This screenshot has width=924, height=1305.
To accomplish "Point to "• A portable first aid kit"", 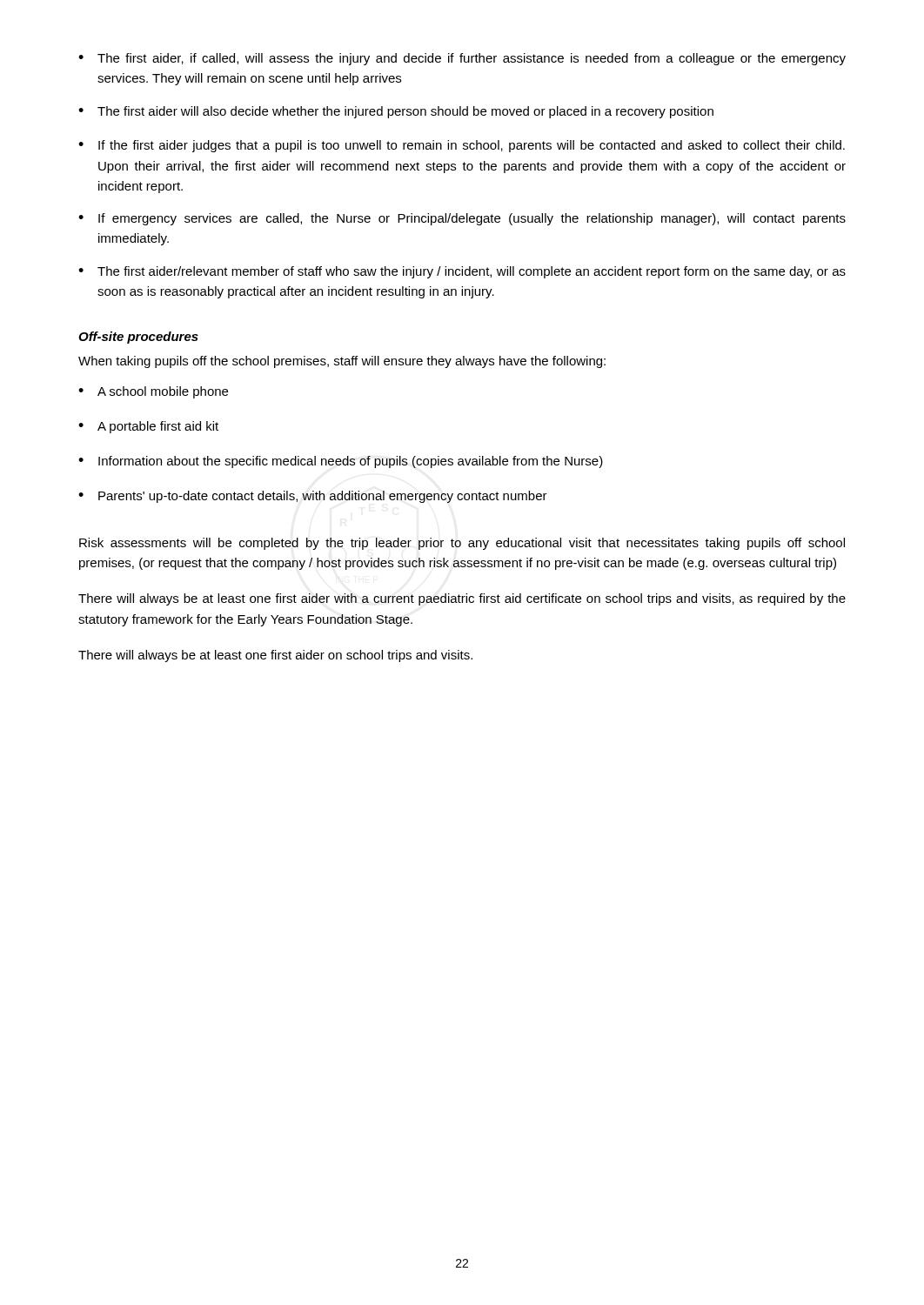I will pyautogui.click(x=148, y=427).
